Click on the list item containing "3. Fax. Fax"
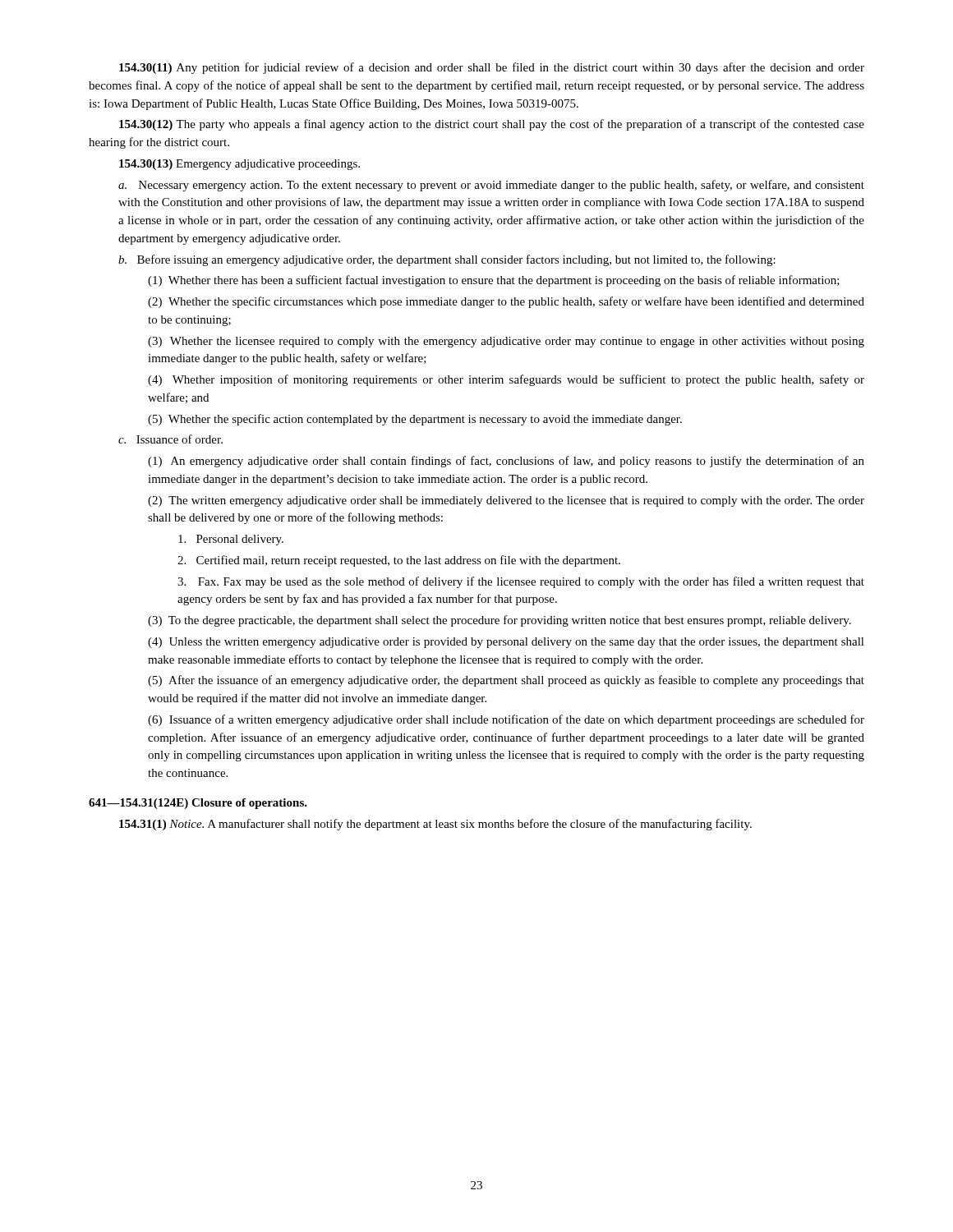 [521, 591]
